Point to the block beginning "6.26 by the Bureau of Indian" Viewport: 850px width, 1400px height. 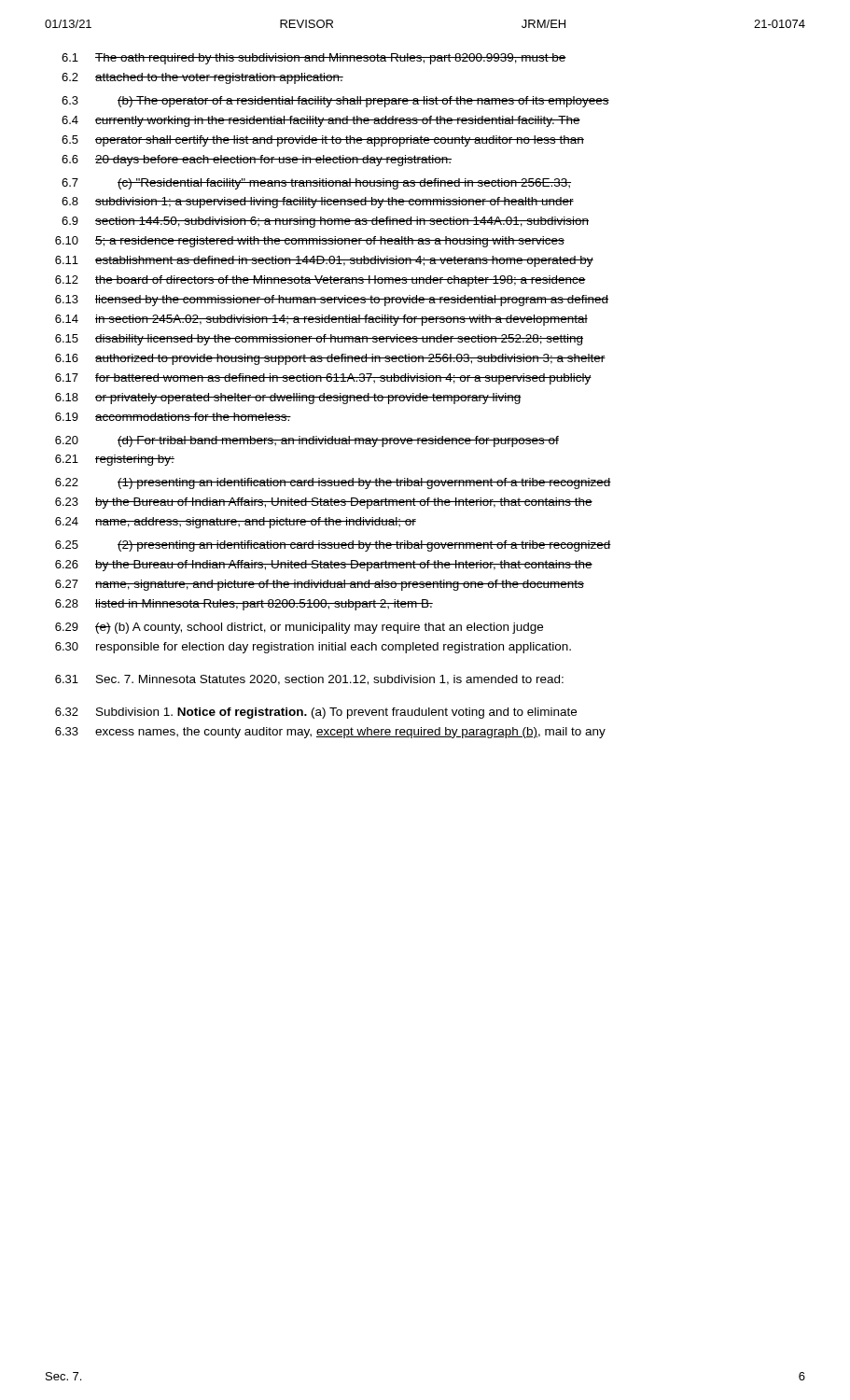(x=425, y=565)
